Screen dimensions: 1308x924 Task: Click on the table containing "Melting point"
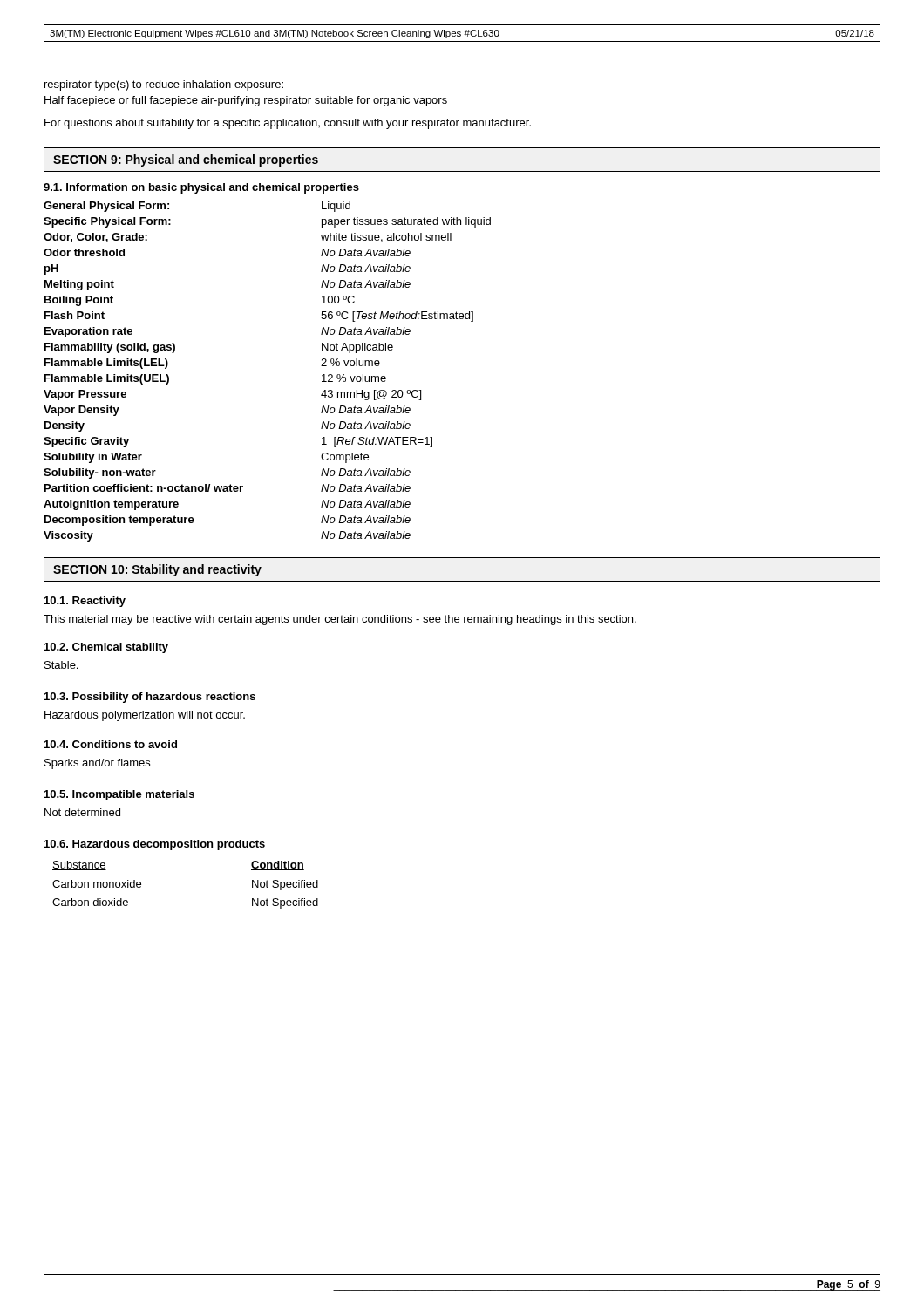pos(462,370)
